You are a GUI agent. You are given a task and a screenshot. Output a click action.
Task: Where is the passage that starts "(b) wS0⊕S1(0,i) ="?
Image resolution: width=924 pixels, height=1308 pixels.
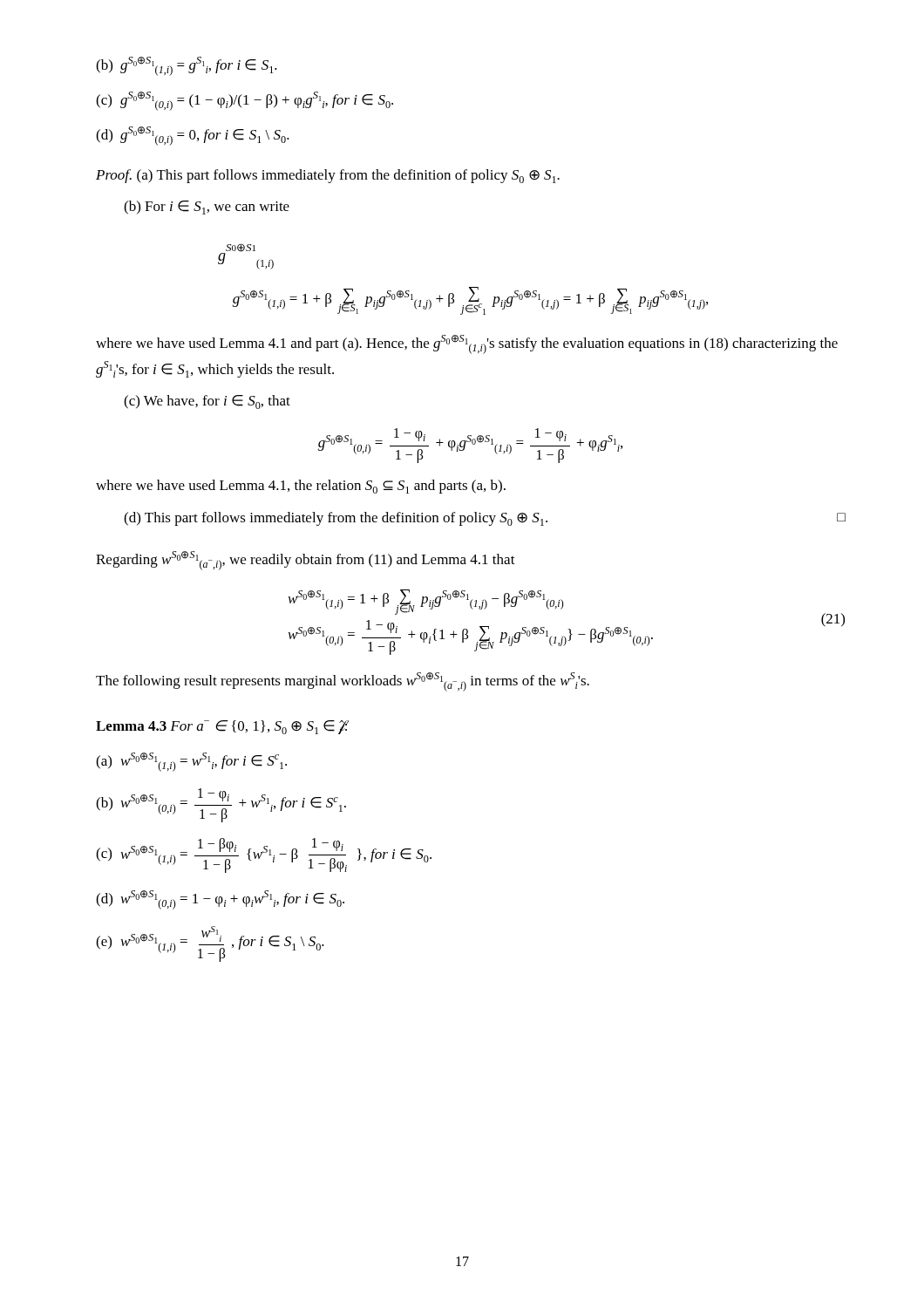[221, 804]
